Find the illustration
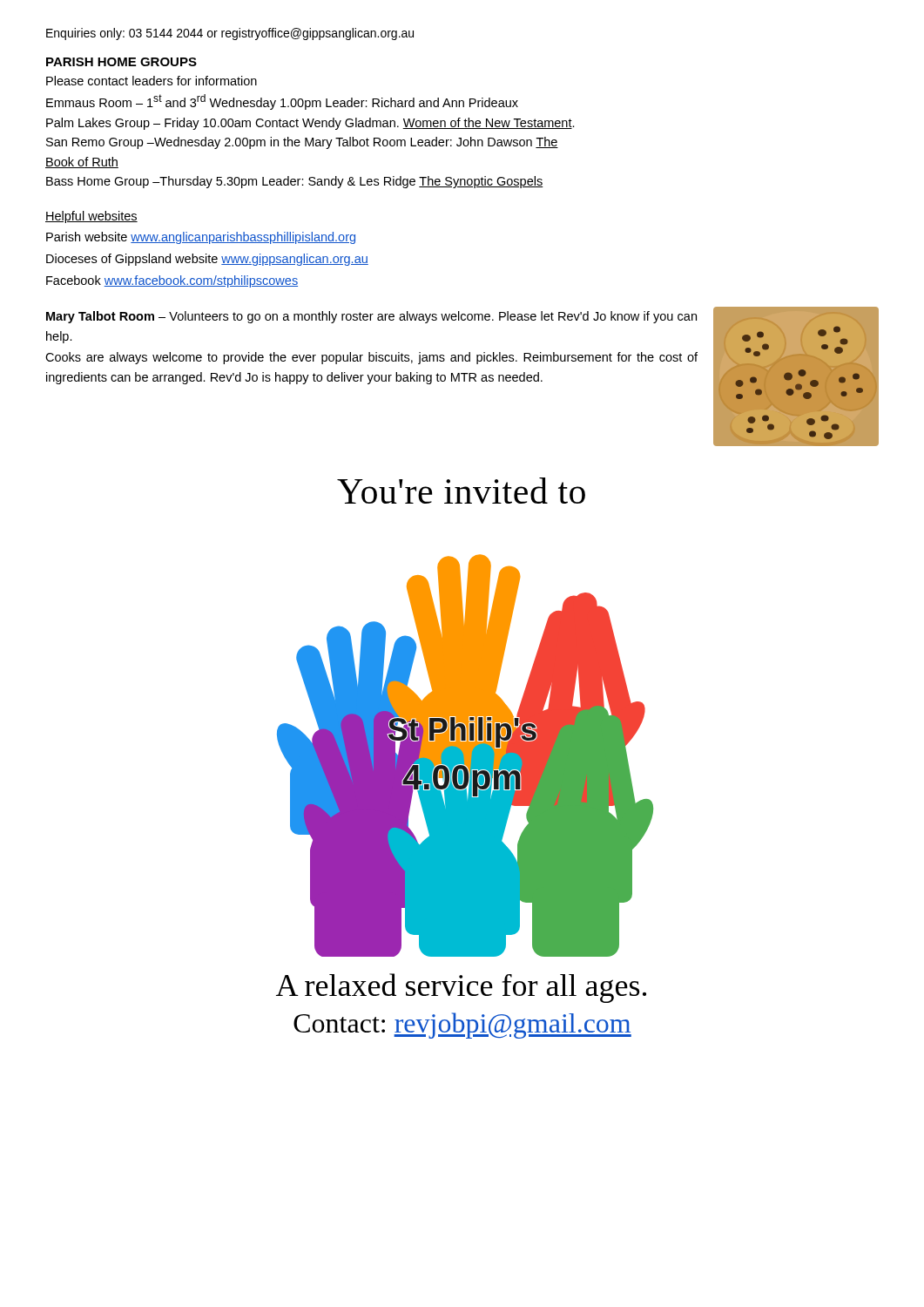Viewport: 924px width, 1307px height. point(462,739)
